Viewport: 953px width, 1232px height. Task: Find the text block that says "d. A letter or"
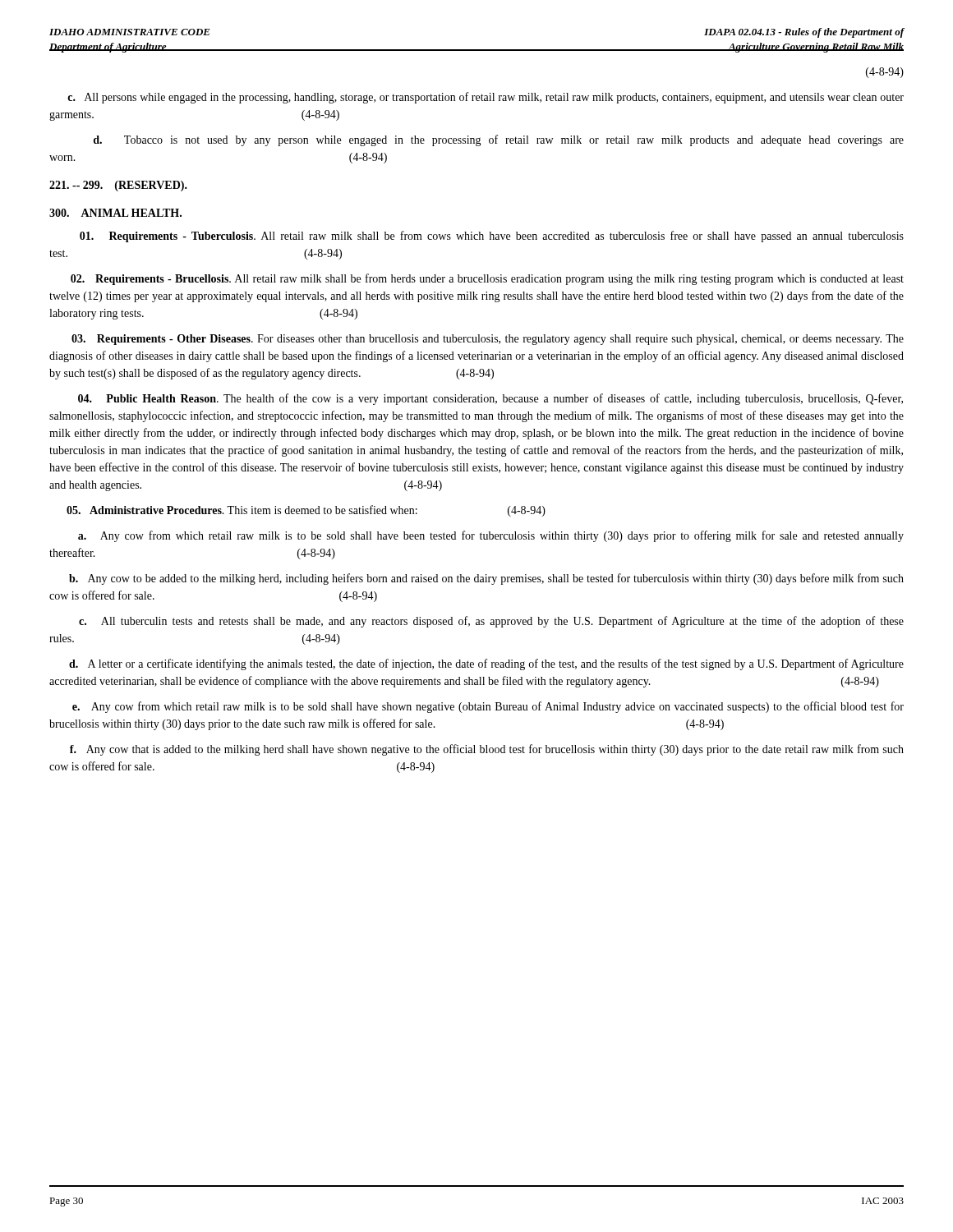tap(476, 673)
